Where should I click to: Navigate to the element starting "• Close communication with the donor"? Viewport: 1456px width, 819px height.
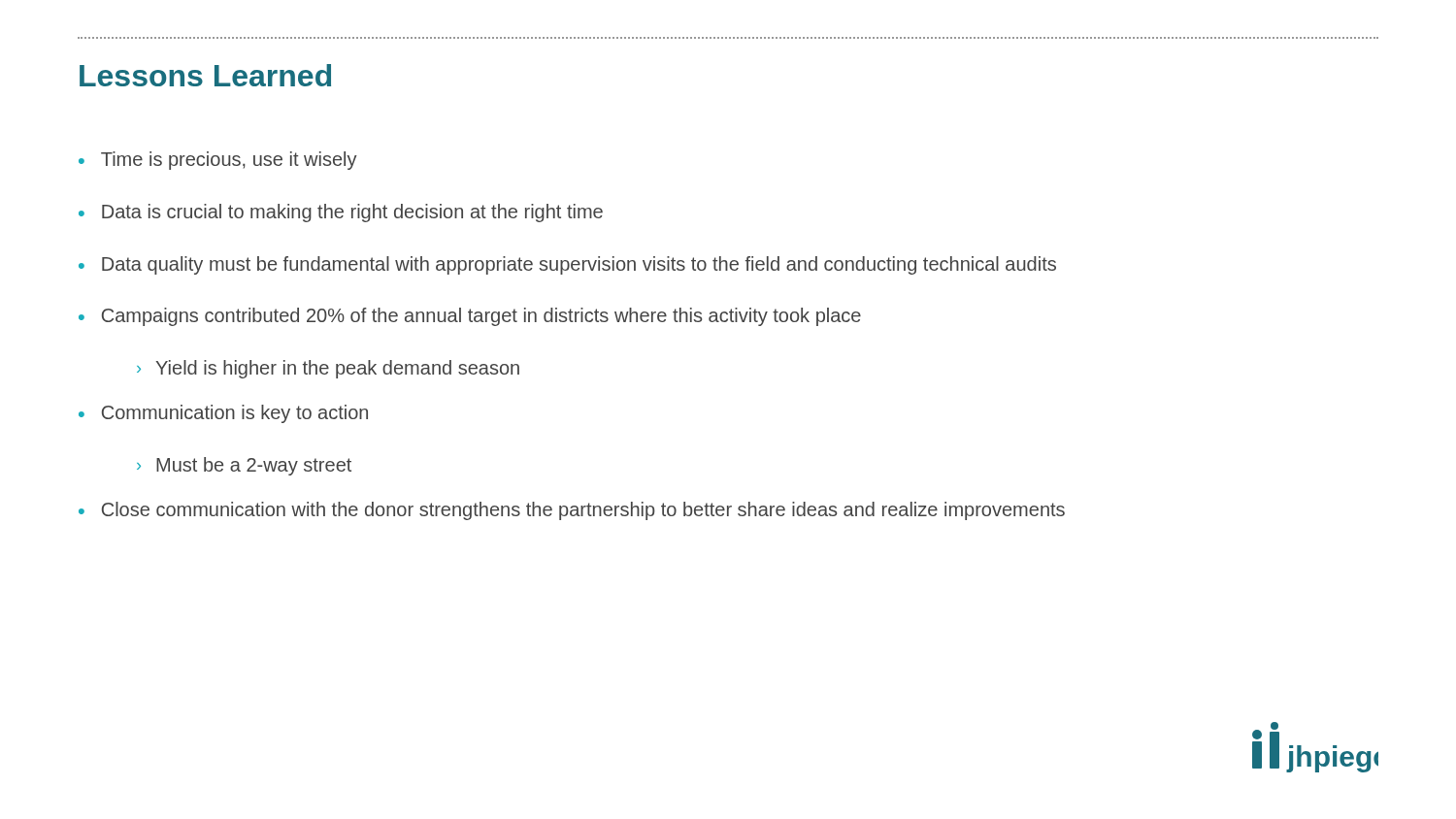click(571, 511)
